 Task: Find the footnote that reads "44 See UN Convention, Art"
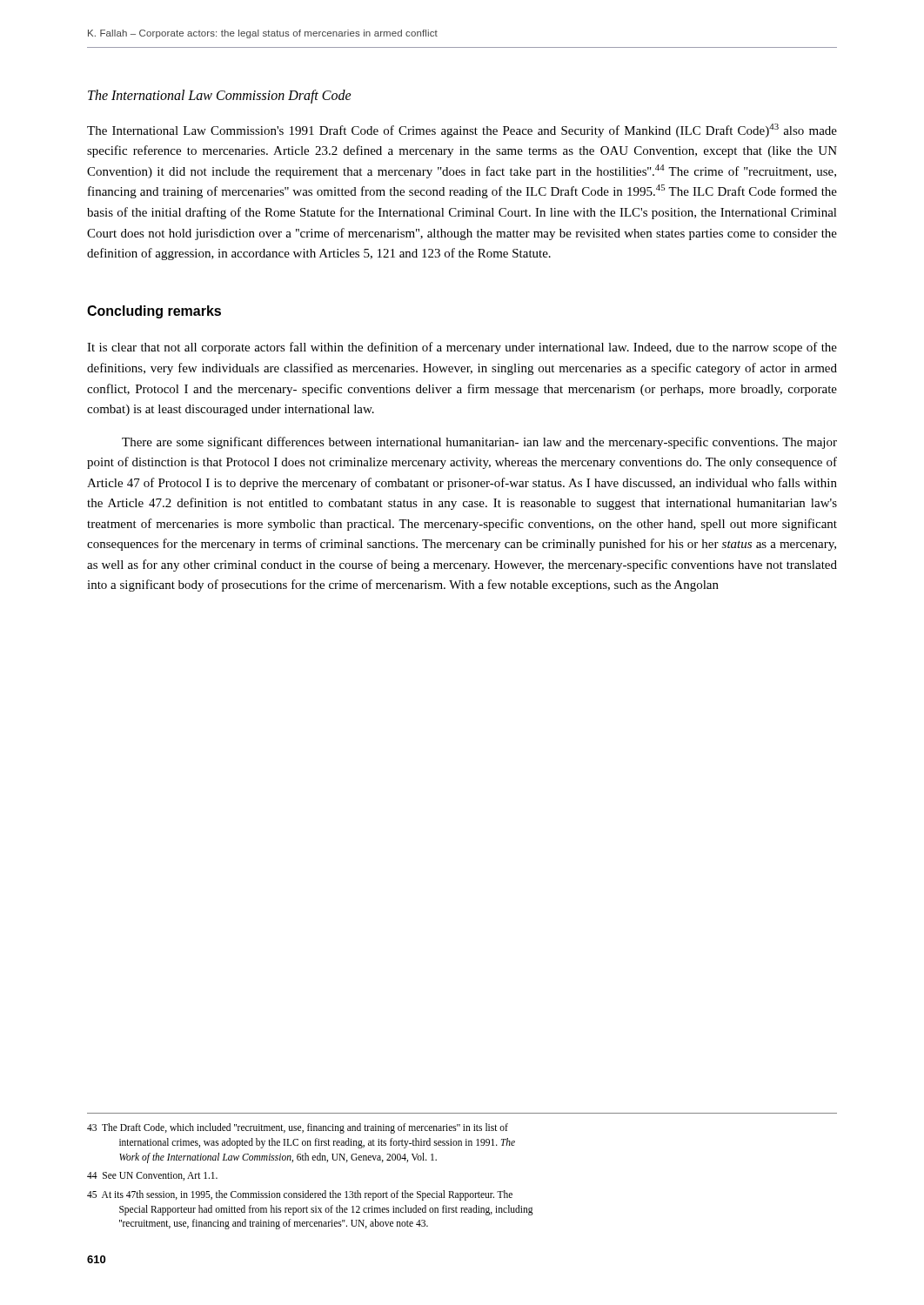click(x=152, y=1176)
